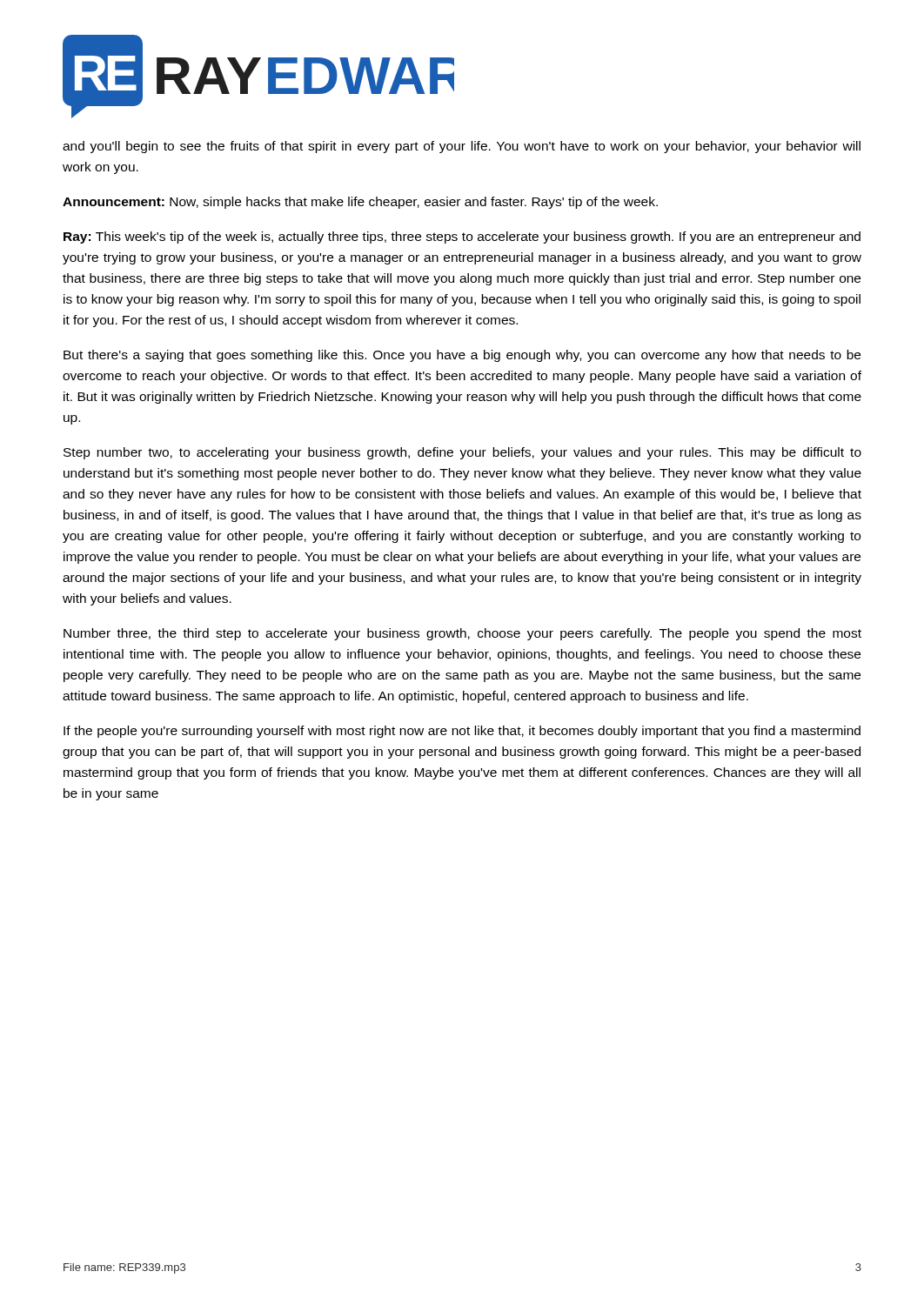This screenshot has width=924, height=1305.
Task: Find the logo
Action: (x=462, y=75)
